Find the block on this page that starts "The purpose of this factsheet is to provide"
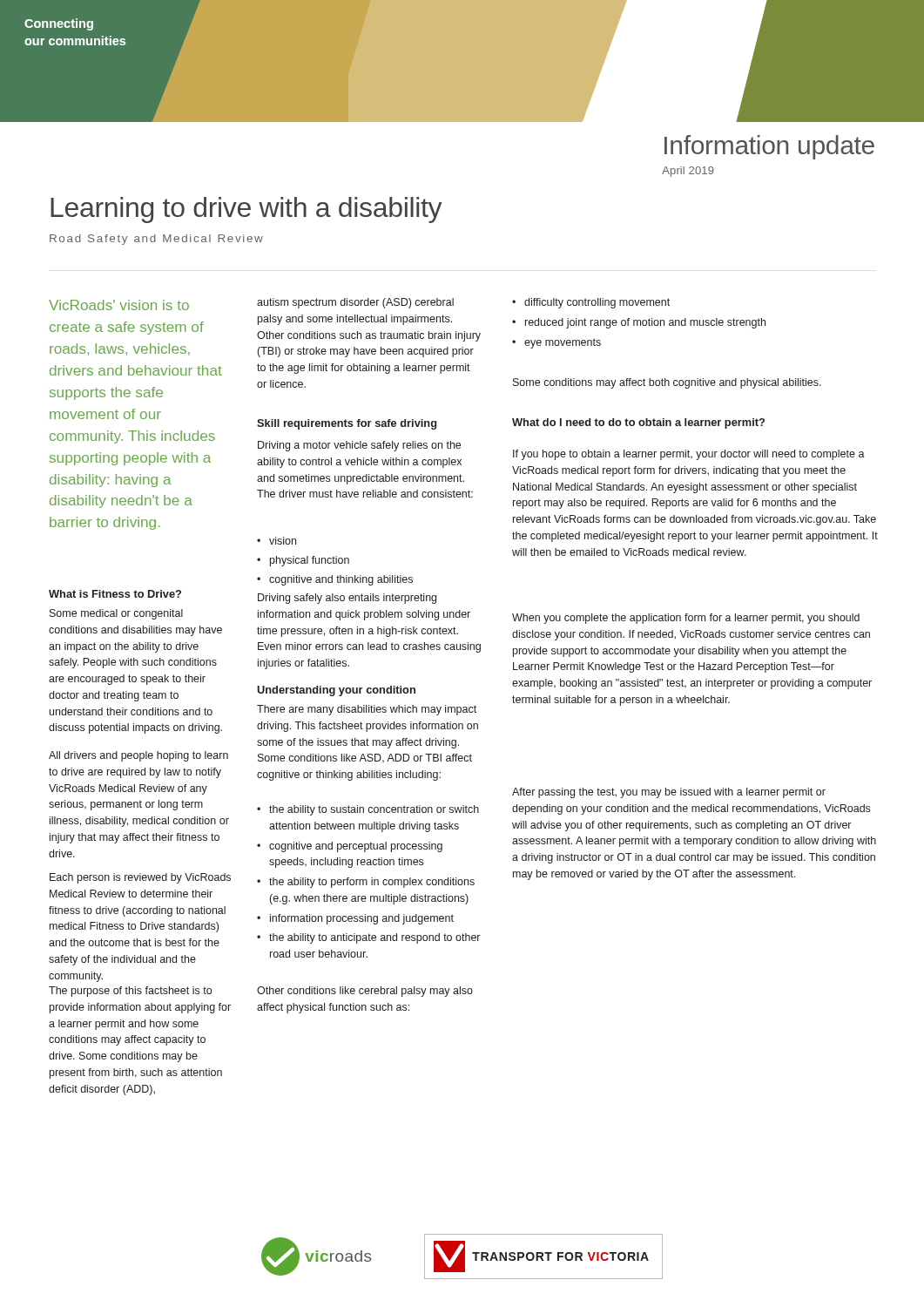This screenshot has width=924, height=1307. (140, 1040)
